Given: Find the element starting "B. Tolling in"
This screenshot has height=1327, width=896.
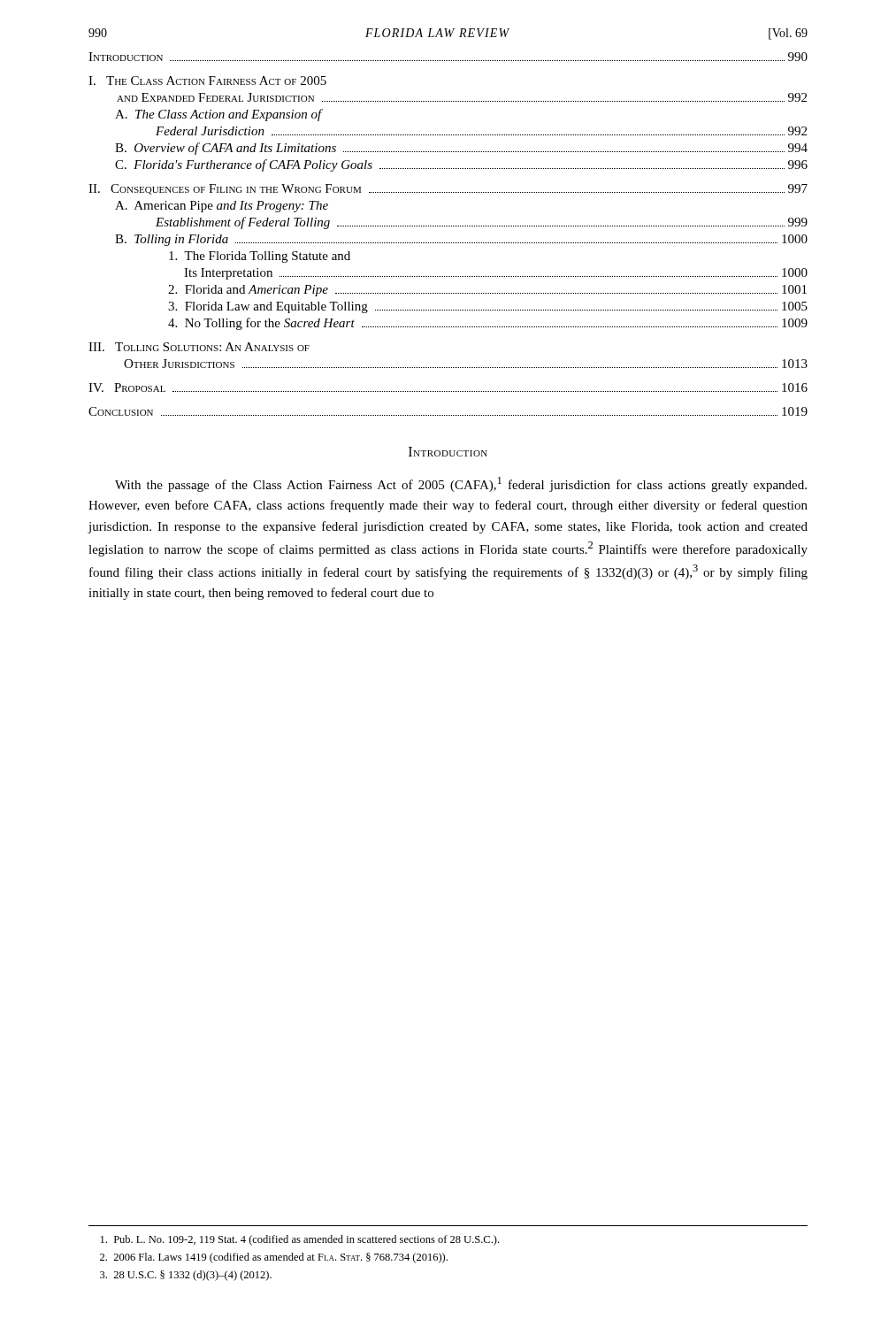Looking at the screenshot, I should coord(461,239).
